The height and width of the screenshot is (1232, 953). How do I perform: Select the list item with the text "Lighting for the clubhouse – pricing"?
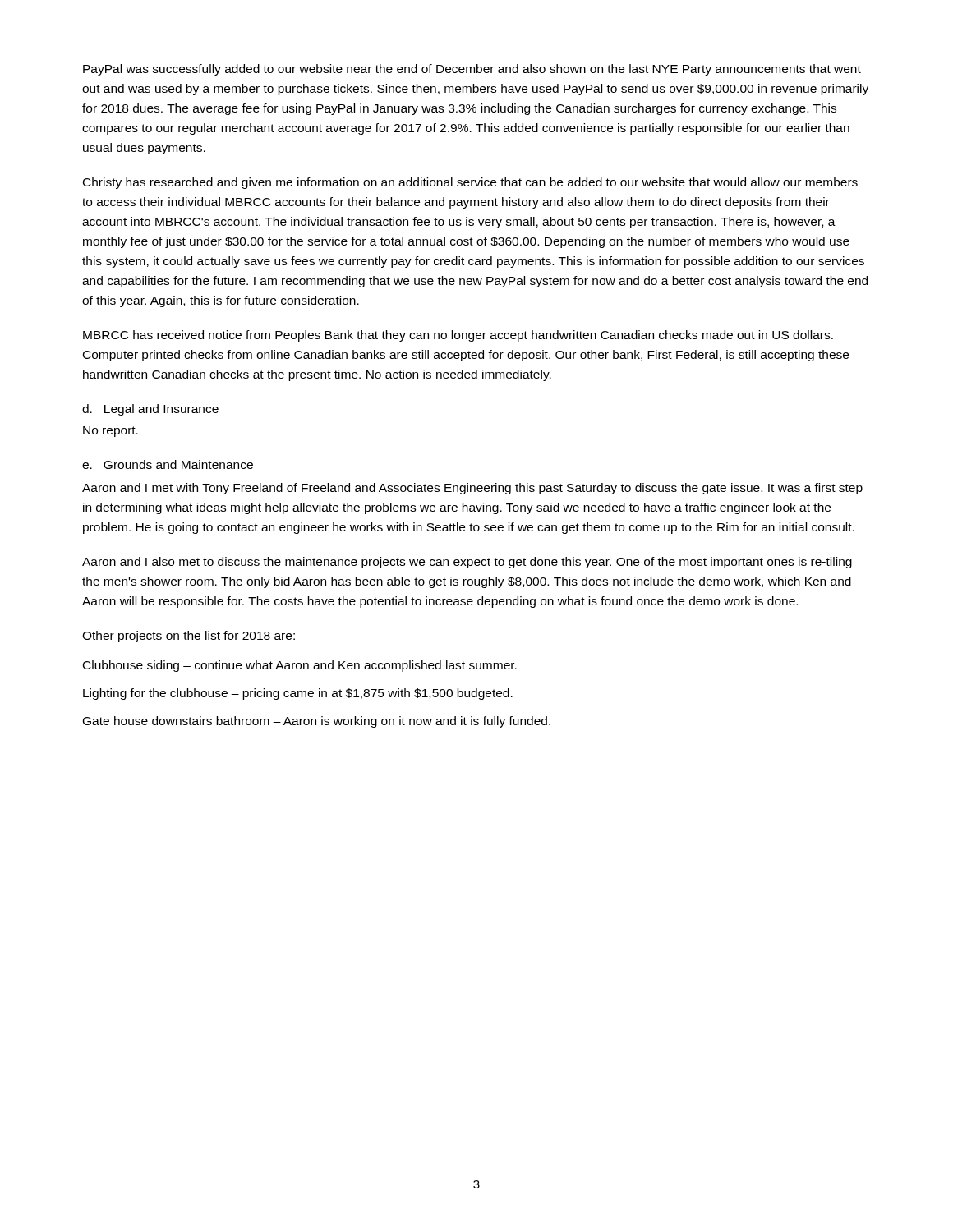(x=298, y=693)
